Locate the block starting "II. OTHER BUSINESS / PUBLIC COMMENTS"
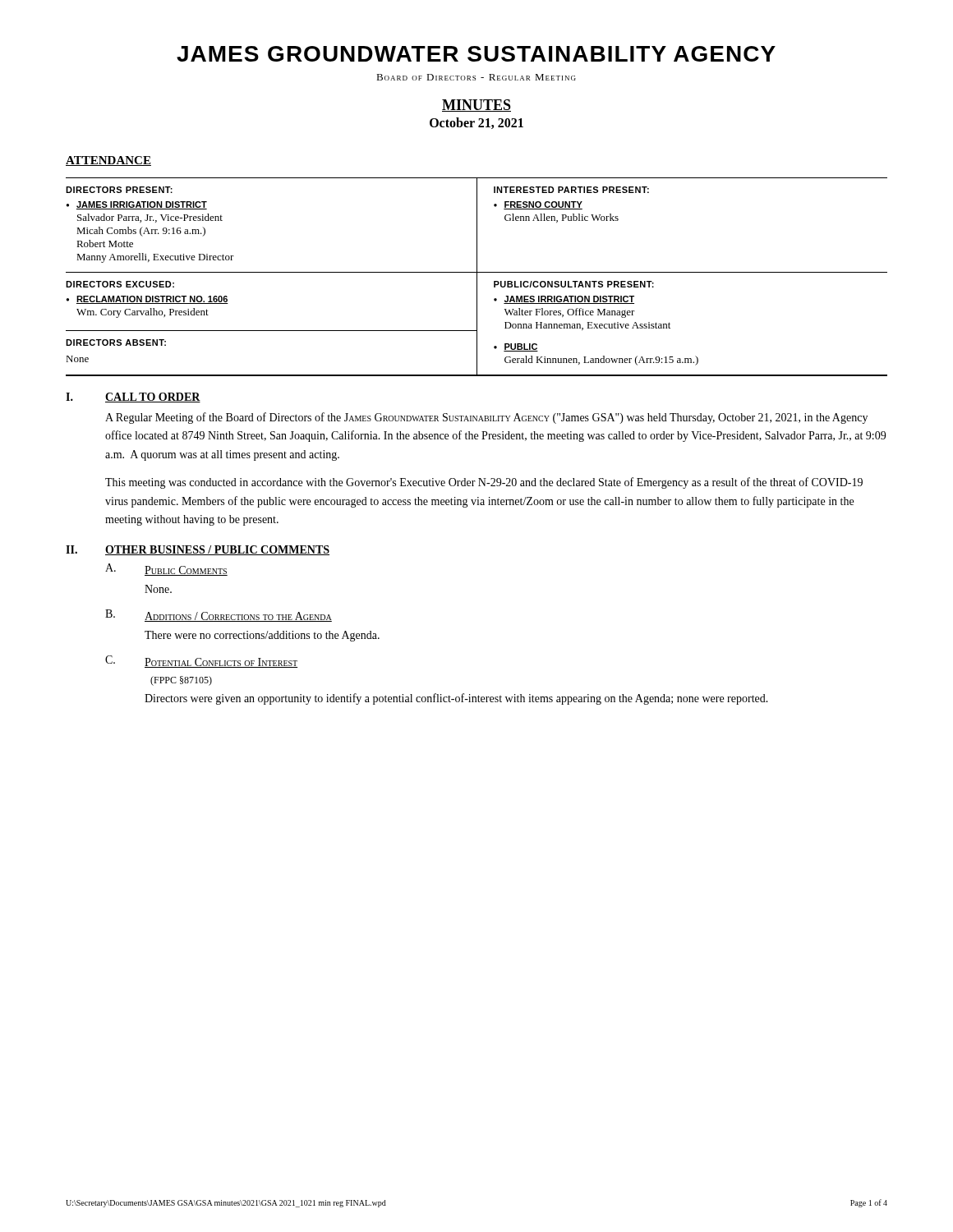Image resolution: width=953 pixels, height=1232 pixels. click(x=198, y=551)
